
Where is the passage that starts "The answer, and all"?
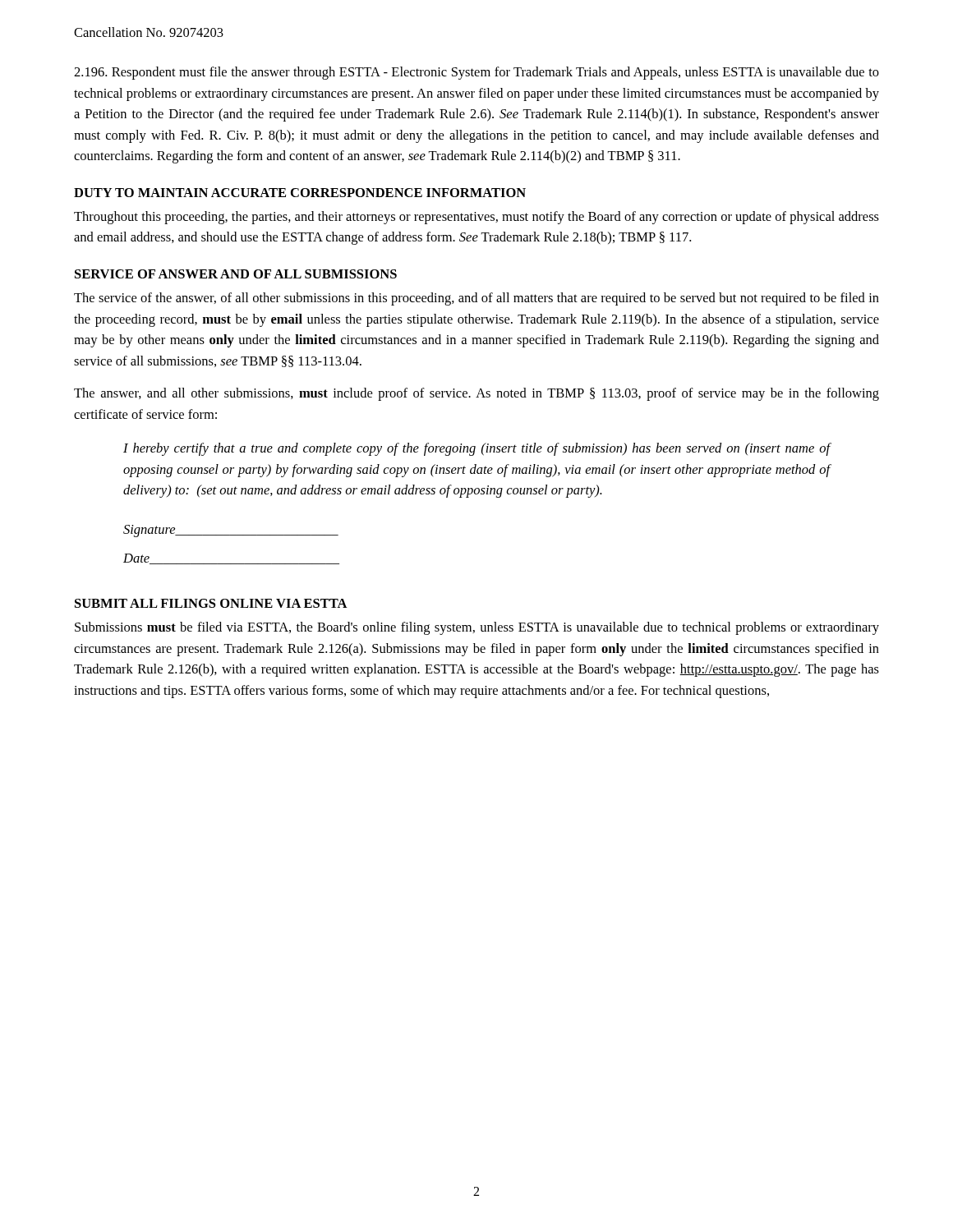[x=476, y=404]
